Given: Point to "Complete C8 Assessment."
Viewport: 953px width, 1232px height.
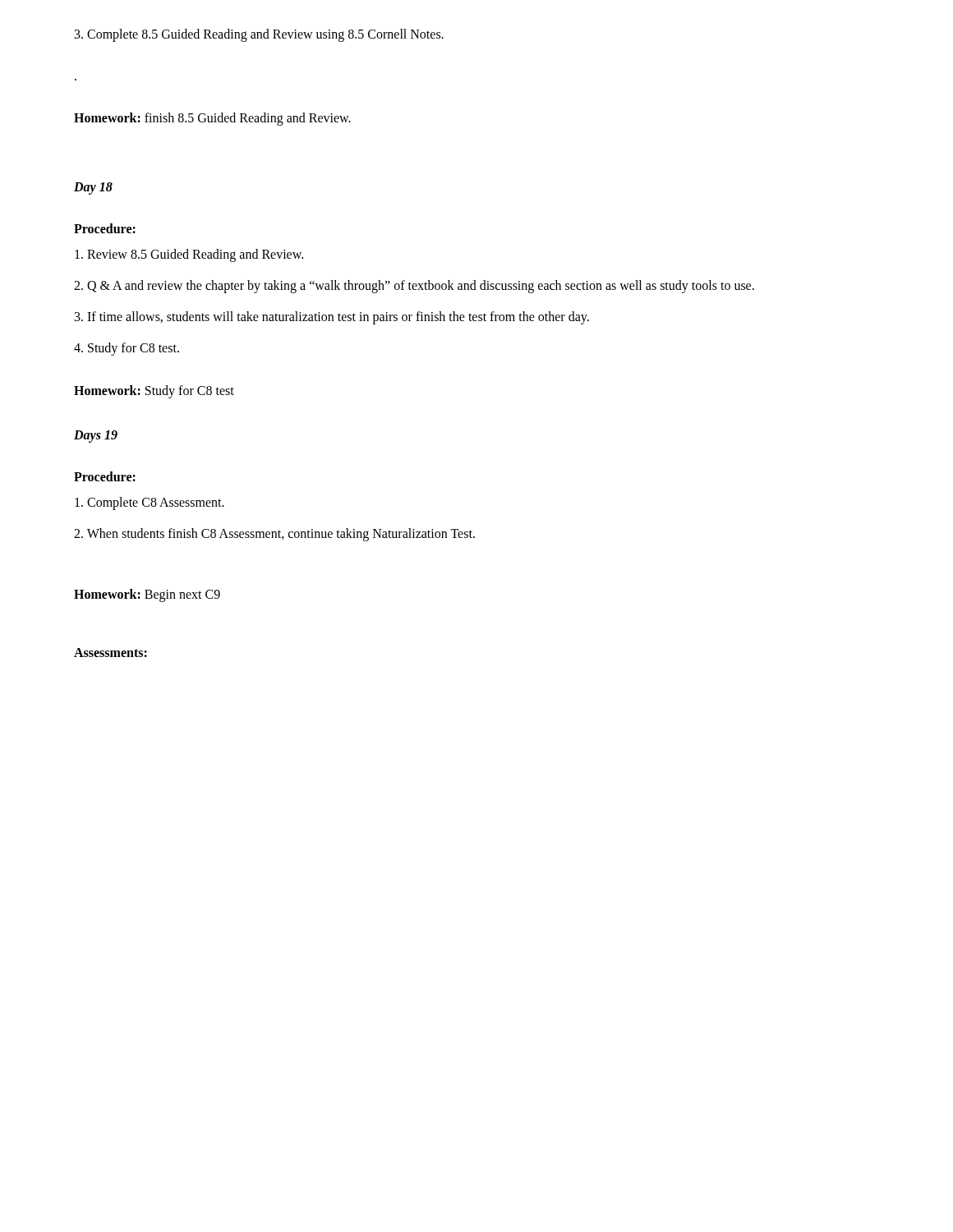Looking at the screenshot, I should click(149, 502).
